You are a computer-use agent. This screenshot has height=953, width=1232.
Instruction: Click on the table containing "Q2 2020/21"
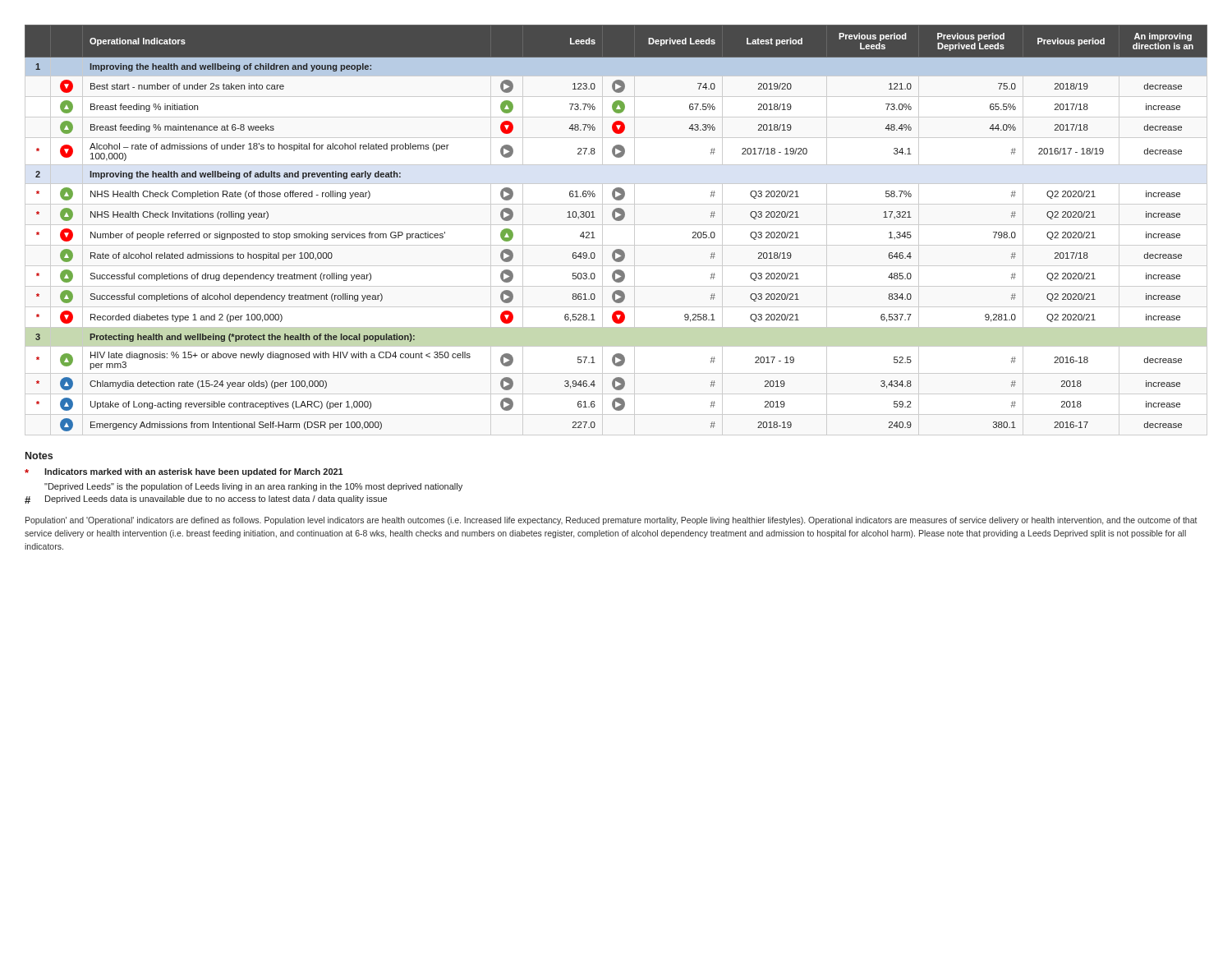tap(616, 230)
